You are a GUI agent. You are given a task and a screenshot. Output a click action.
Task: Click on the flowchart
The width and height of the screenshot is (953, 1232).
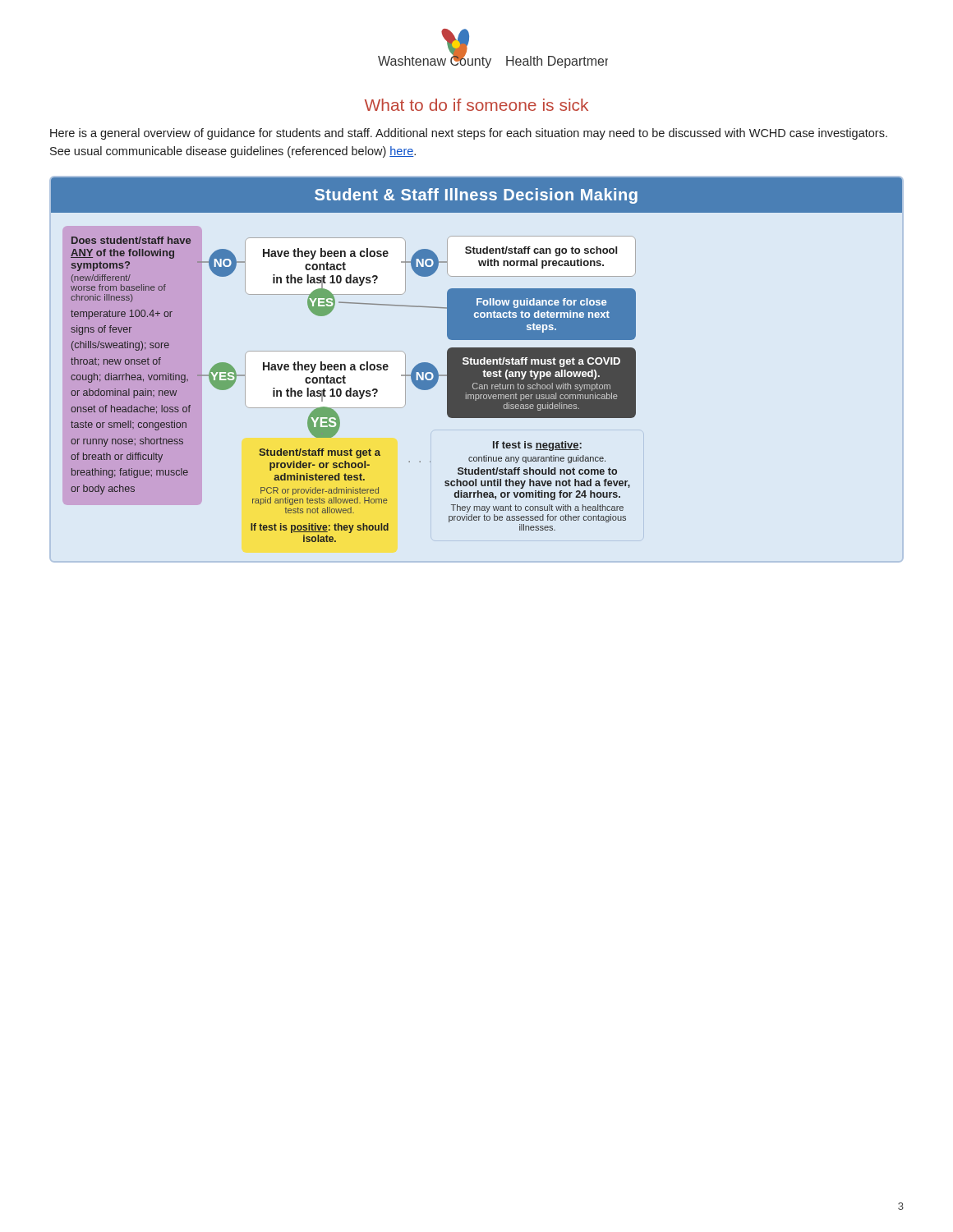[x=476, y=369]
